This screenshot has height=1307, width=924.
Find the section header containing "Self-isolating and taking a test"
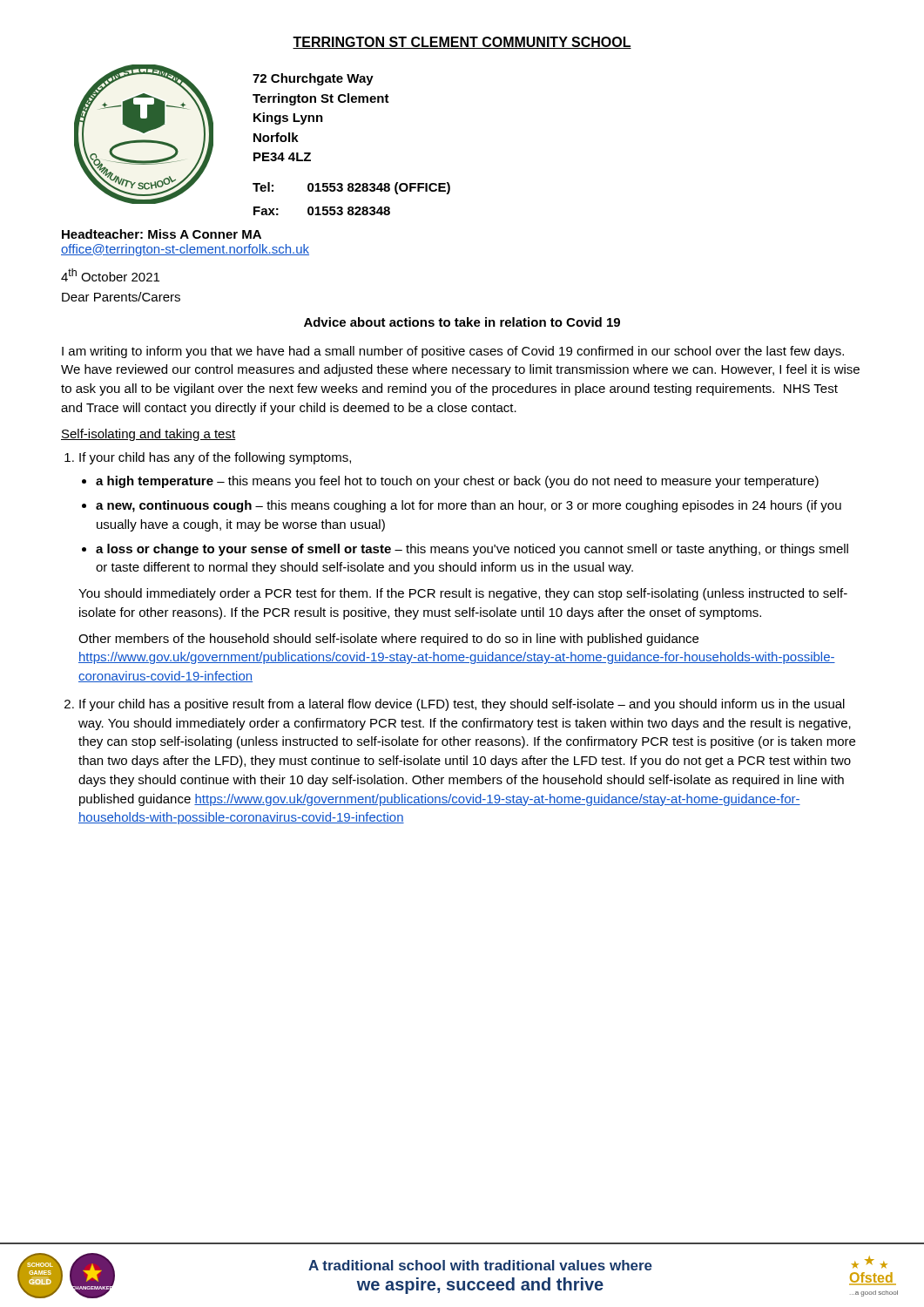pyautogui.click(x=148, y=433)
